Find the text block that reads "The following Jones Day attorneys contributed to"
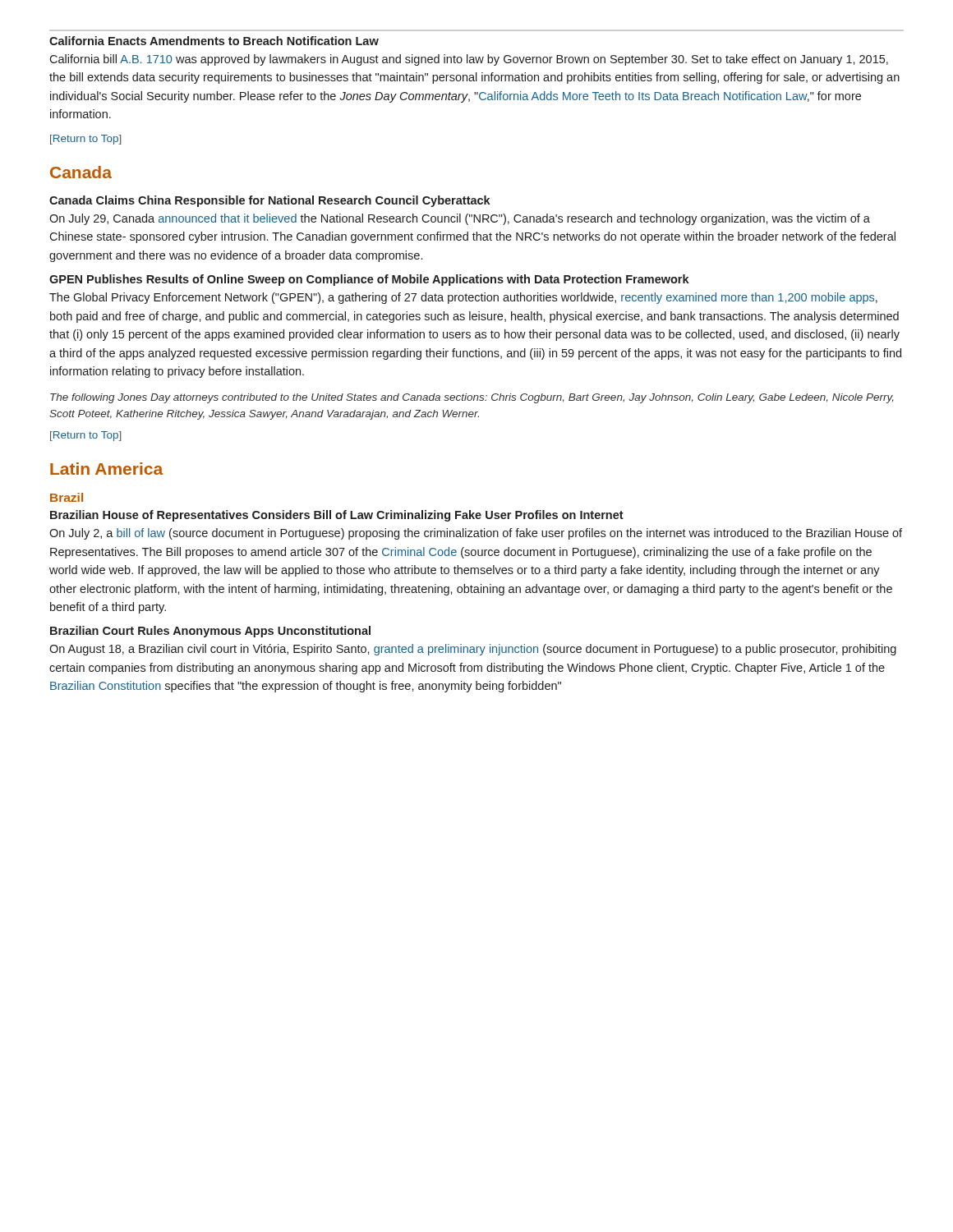Viewport: 953px width, 1232px height. click(x=472, y=405)
